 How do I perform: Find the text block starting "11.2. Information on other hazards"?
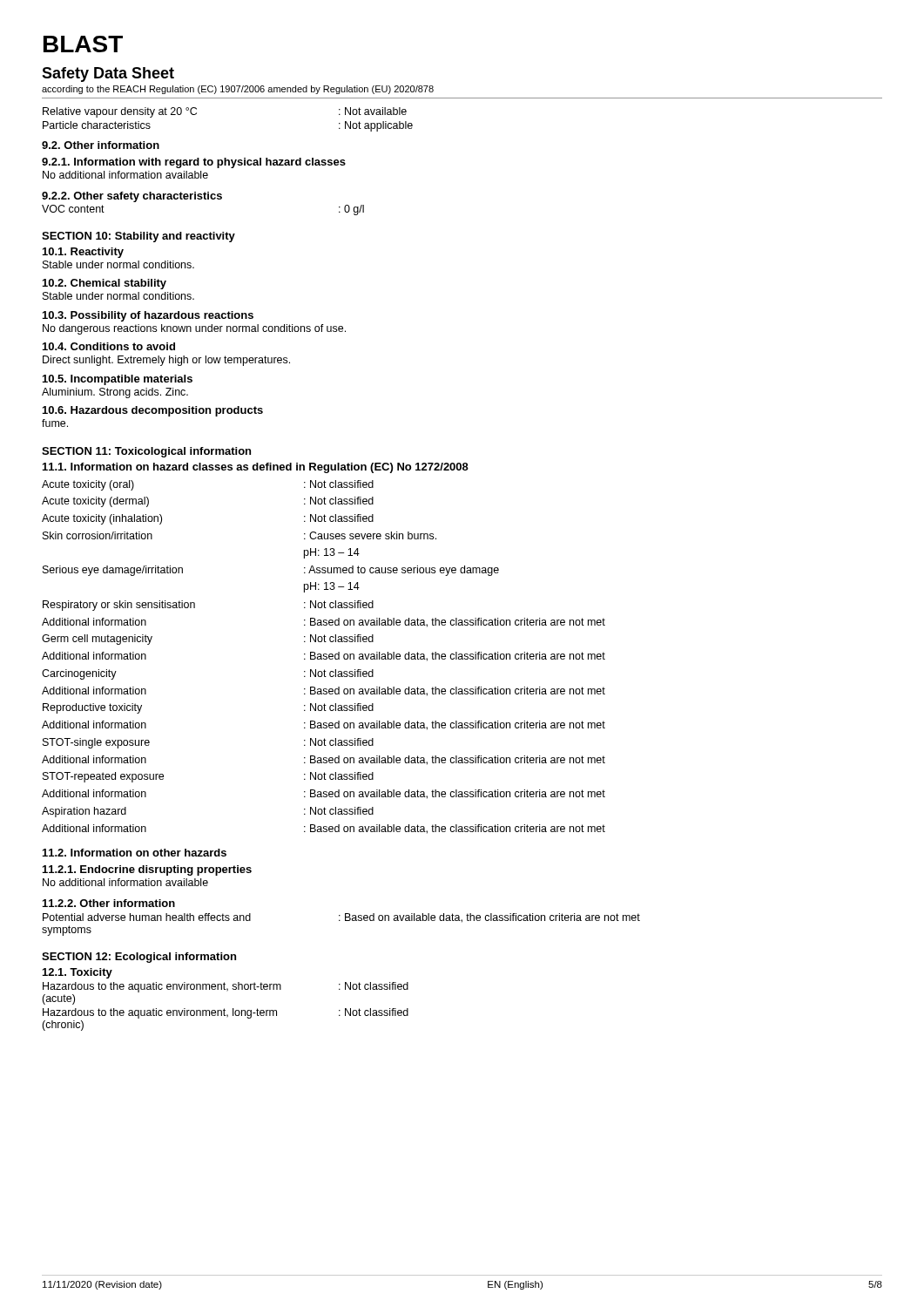[134, 853]
